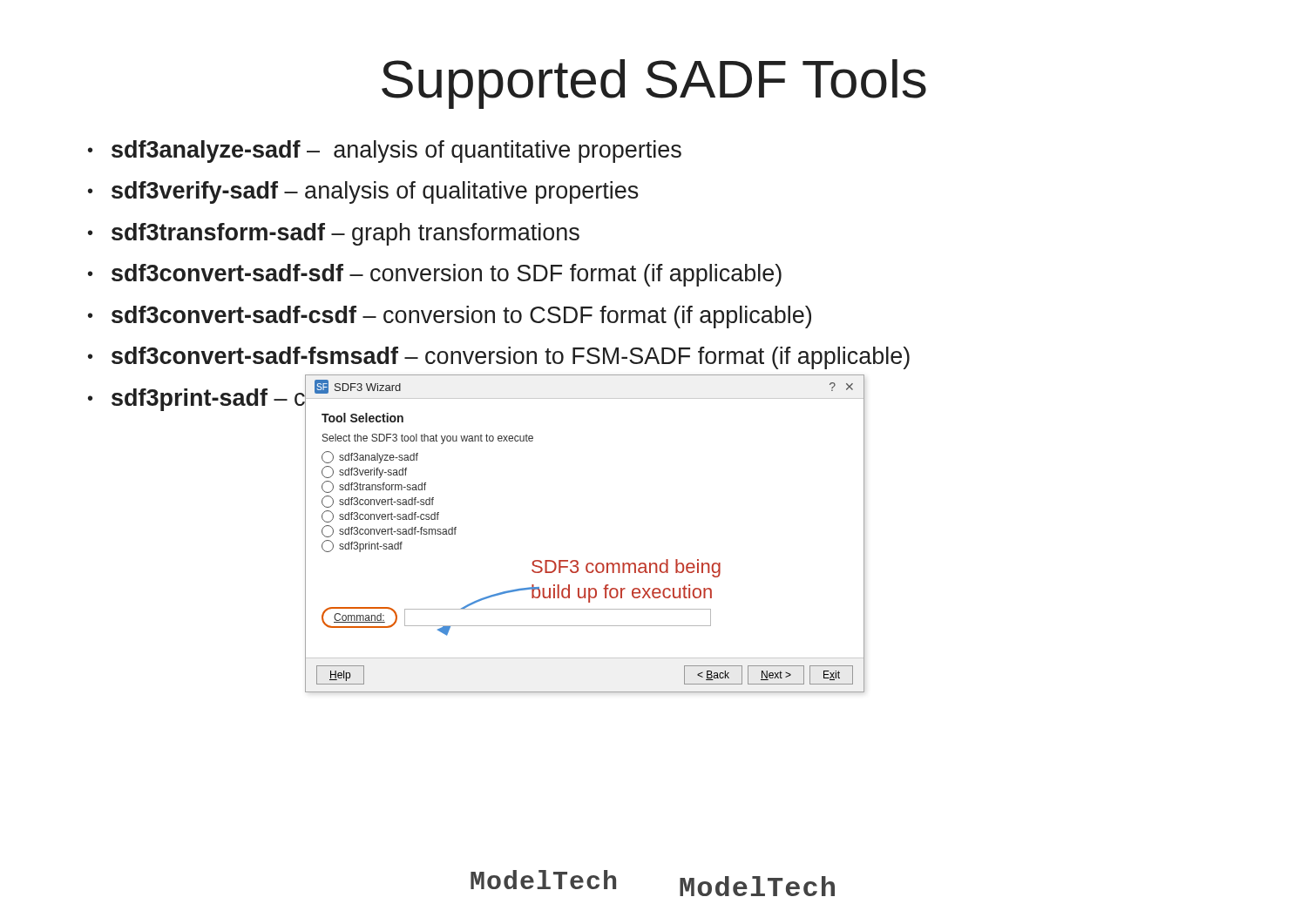
Task: Locate the logo
Action: tap(654, 883)
